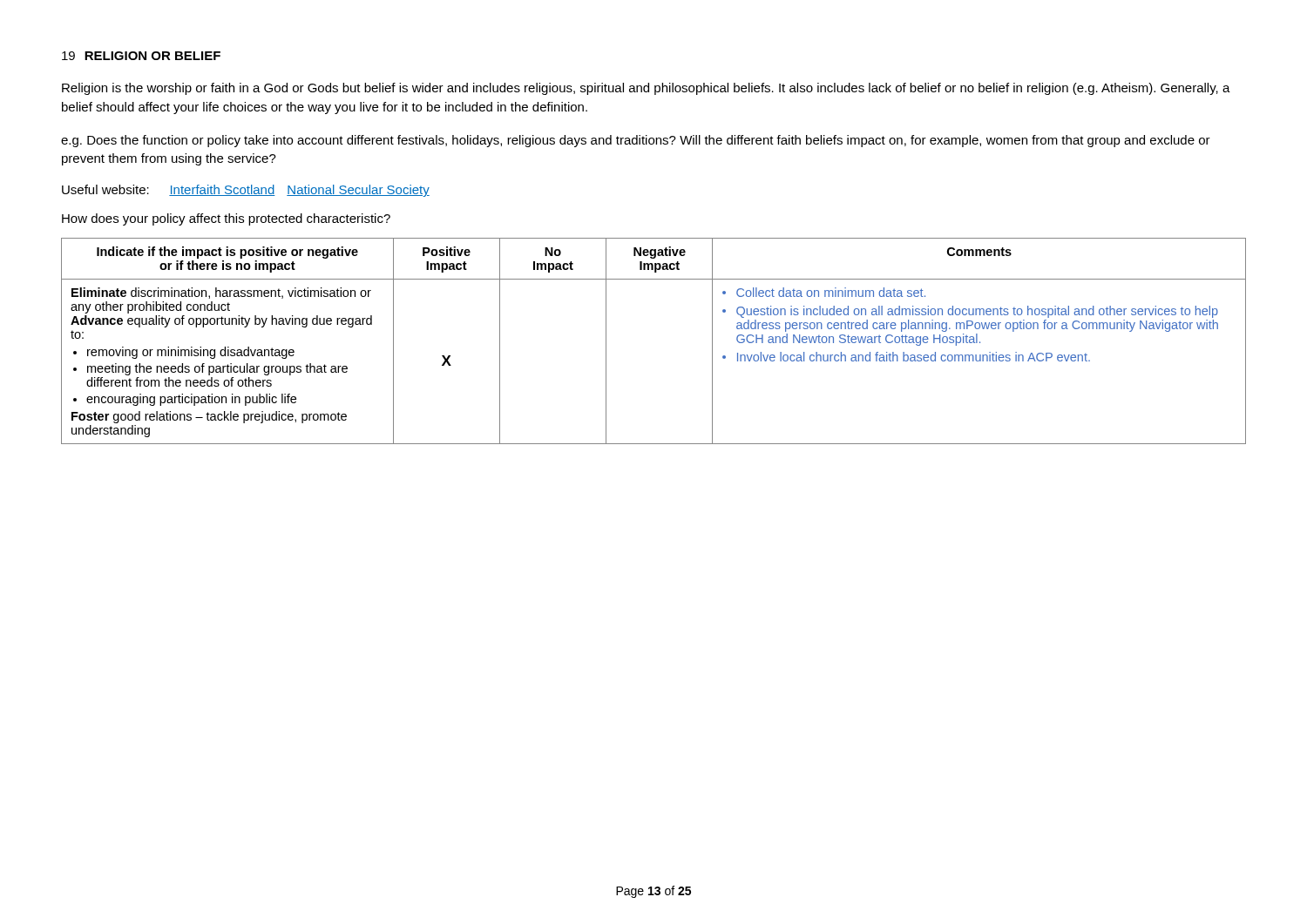Click where it says "19 RELIGION OR BELIEF"
Screen dimensions: 924x1307
coord(141,55)
